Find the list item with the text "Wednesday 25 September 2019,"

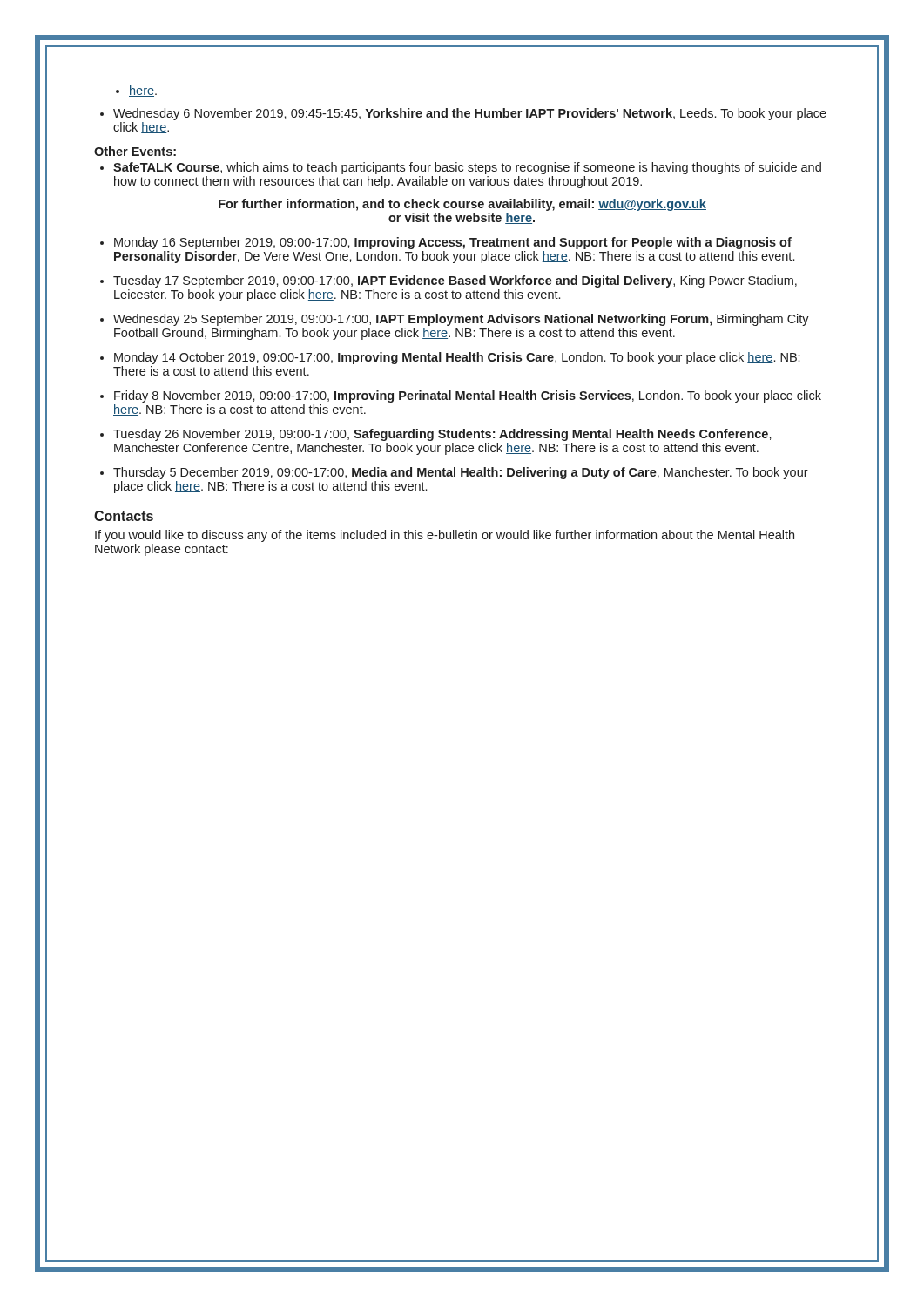462,326
